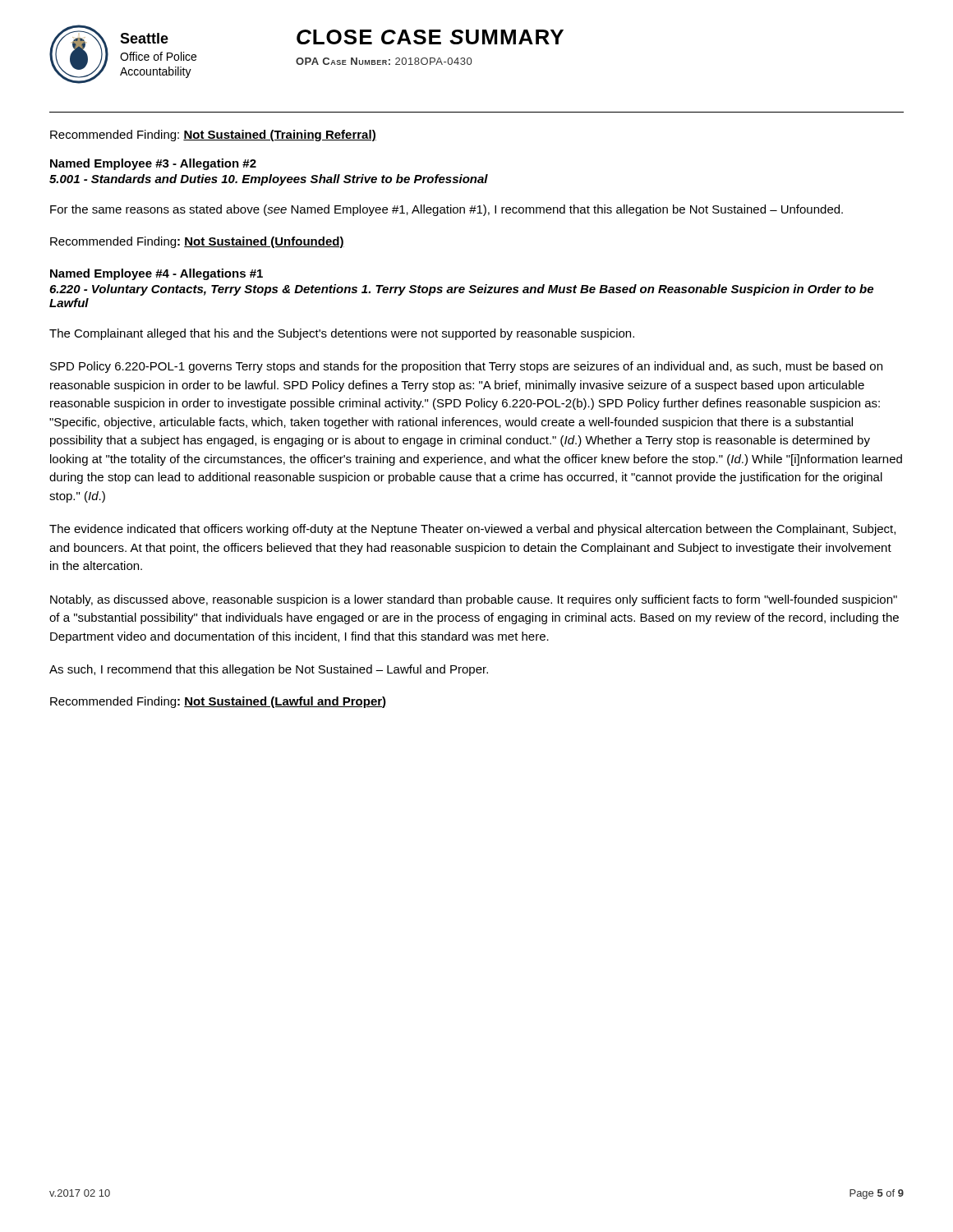
Task: Find the block starting "OPA Case Number: 2018OPA-0430"
Action: click(x=384, y=61)
